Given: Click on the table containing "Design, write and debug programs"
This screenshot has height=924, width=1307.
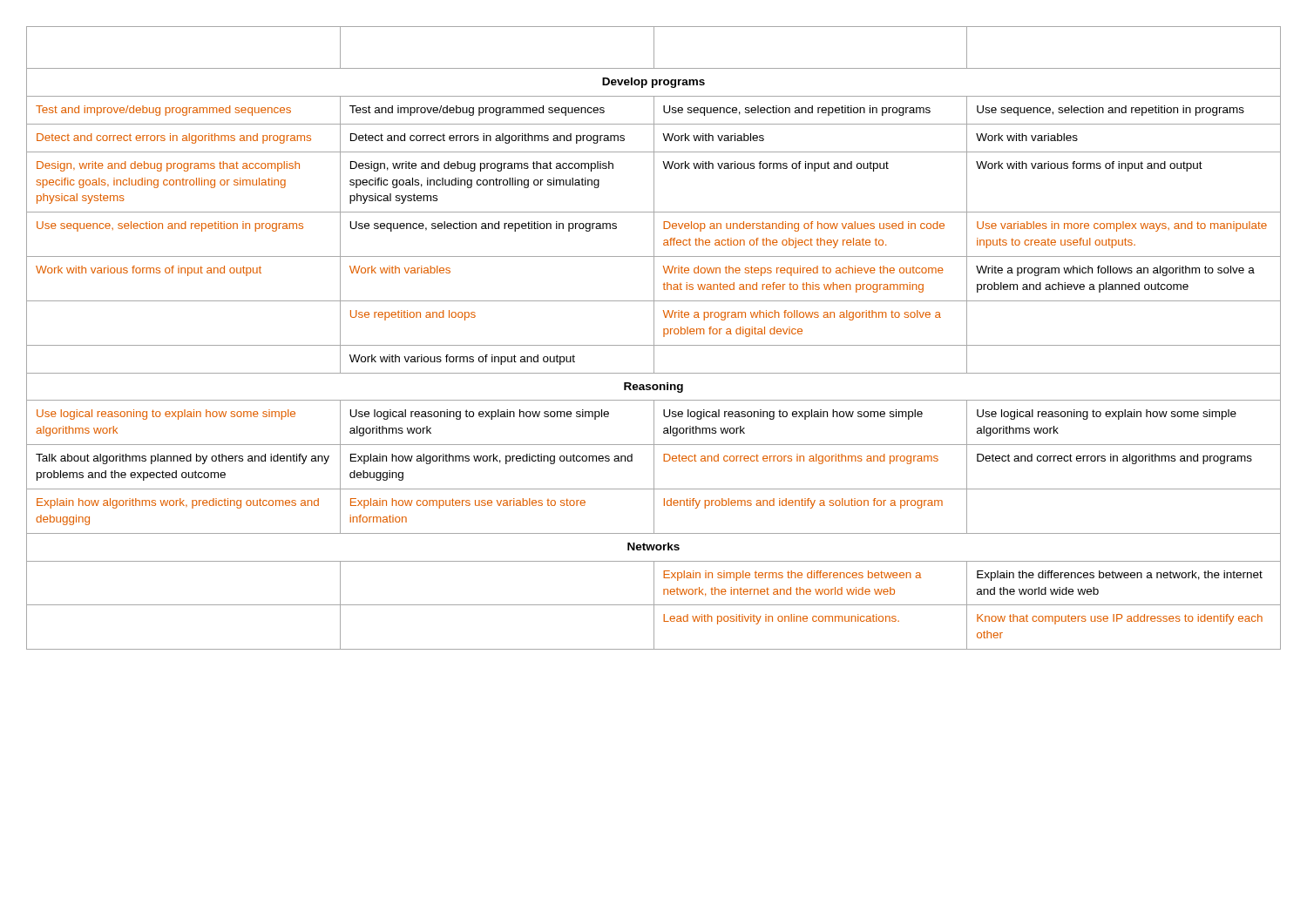Looking at the screenshot, I should coord(654,338).
